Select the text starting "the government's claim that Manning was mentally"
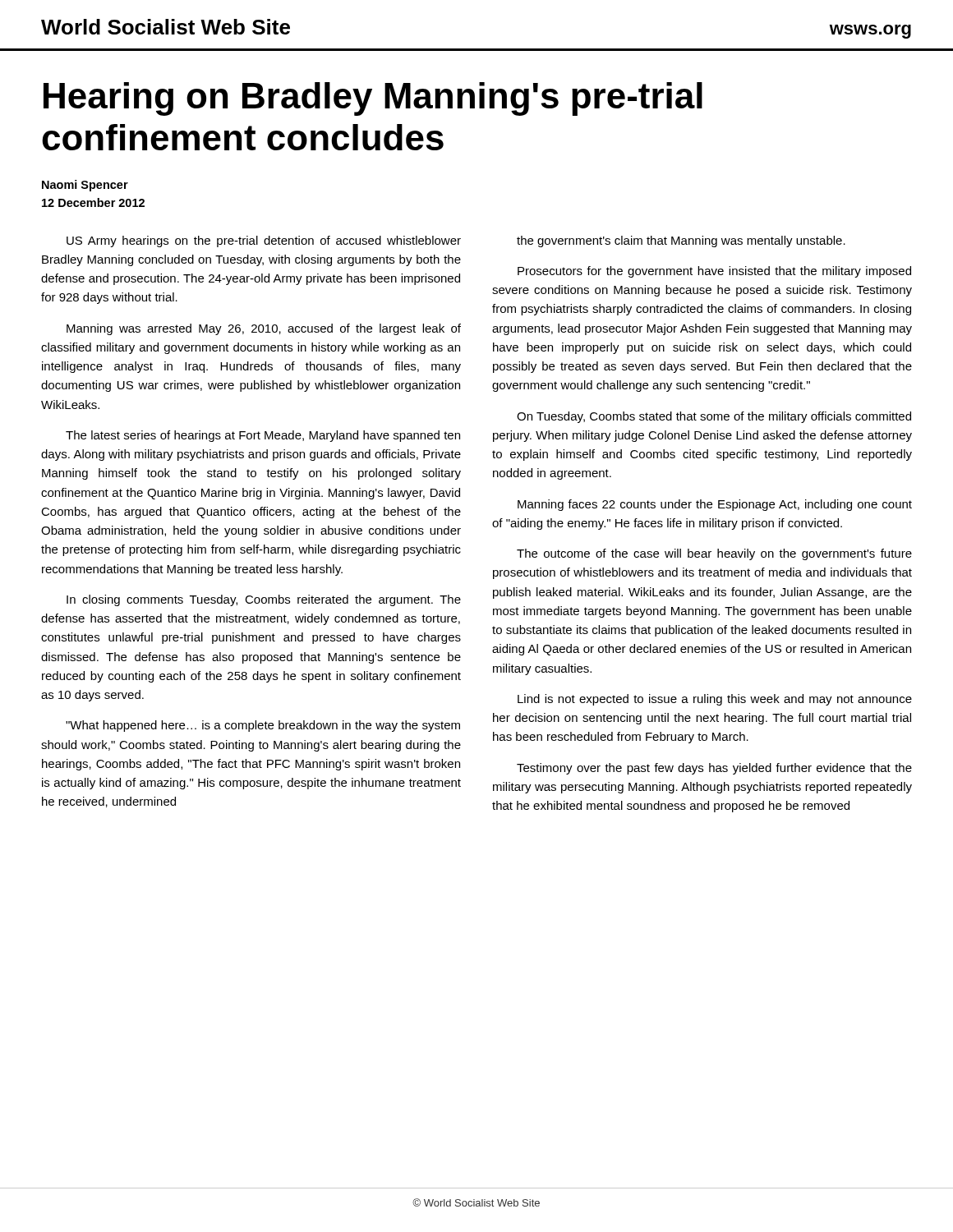Viewport: 953px width, 1232px height. pyautogui.click(x=702, y=240)
